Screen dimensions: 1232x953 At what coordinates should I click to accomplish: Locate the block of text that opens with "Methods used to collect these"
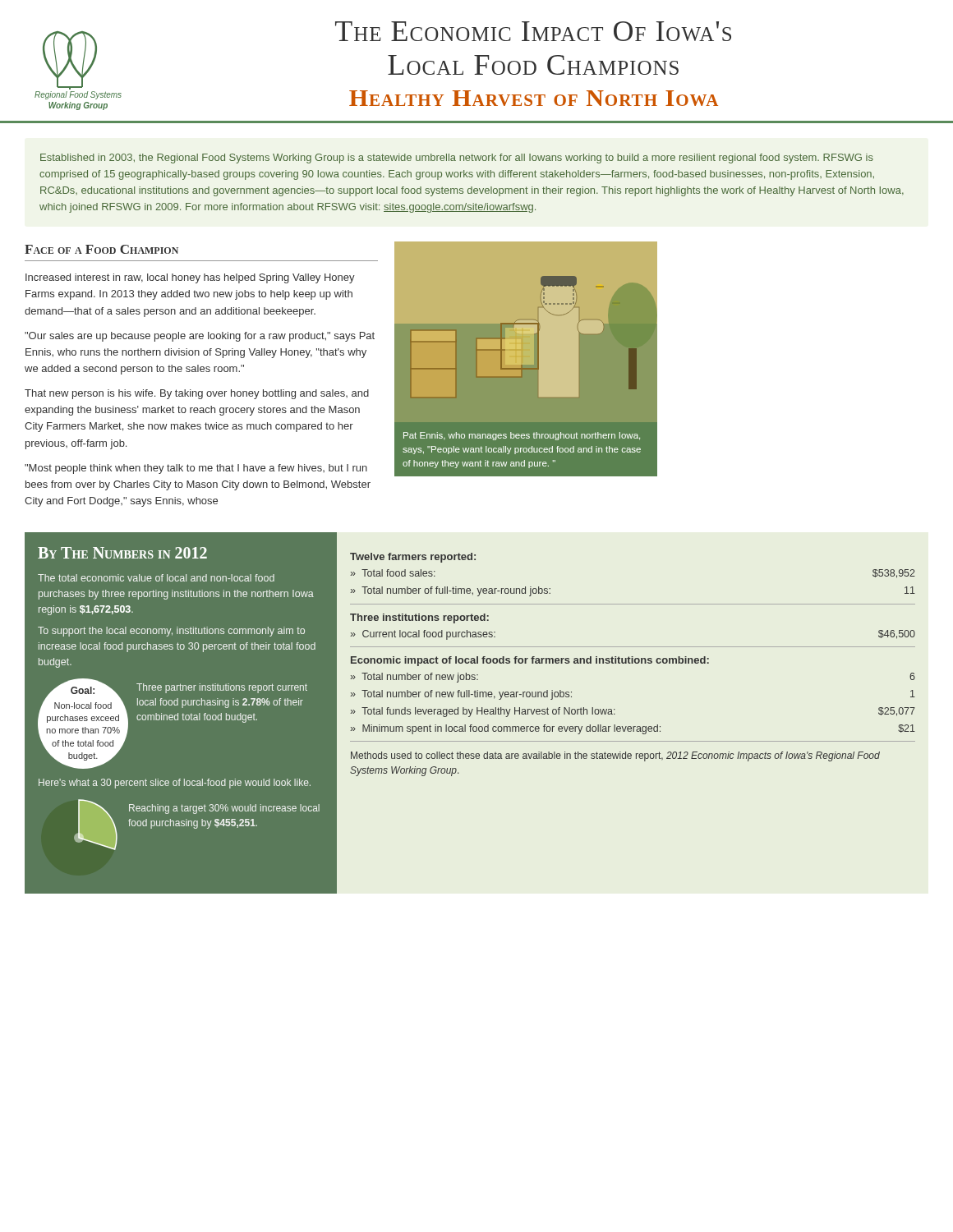[x=615, y=763]
